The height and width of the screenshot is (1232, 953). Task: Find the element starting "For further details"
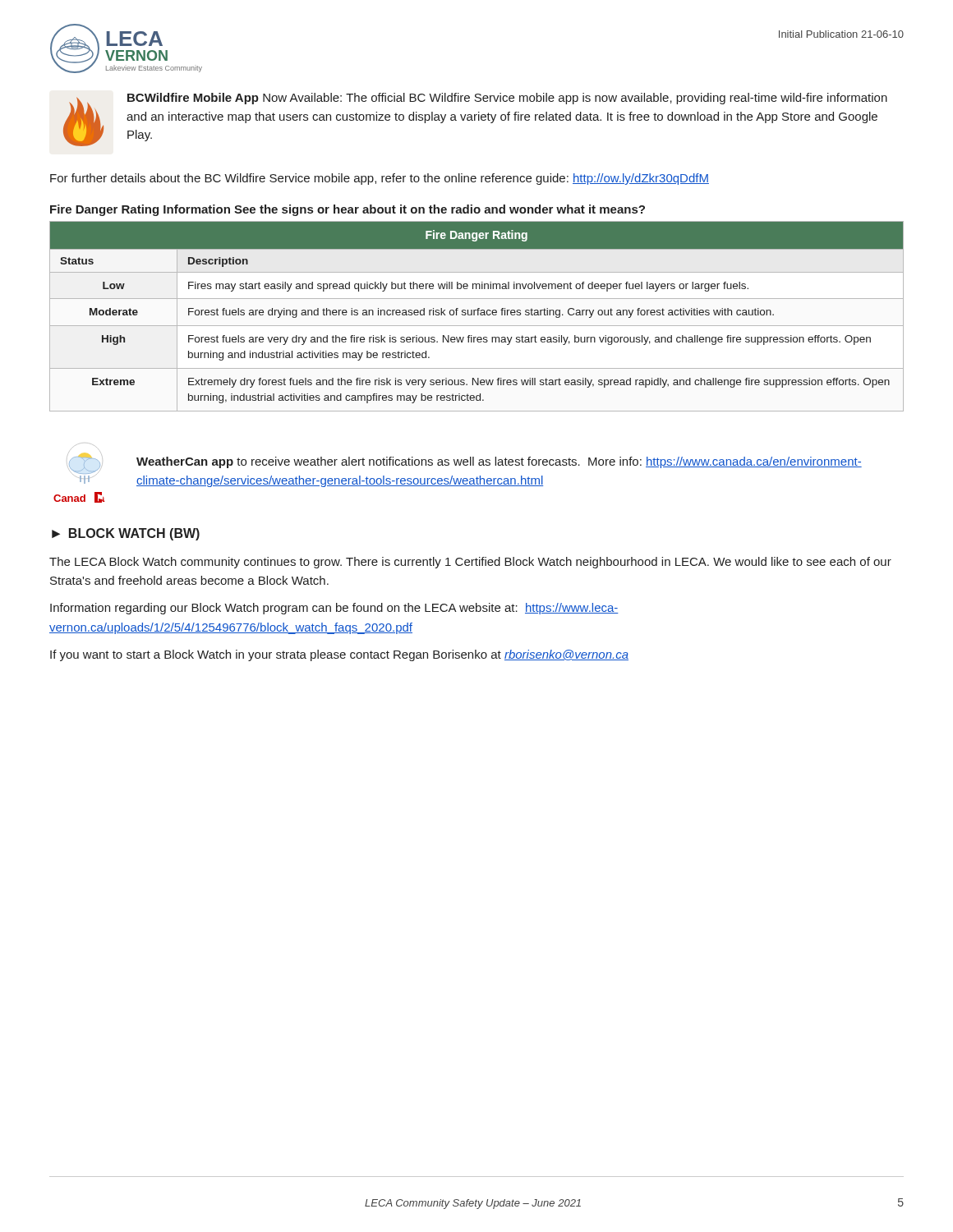[379, 178]
